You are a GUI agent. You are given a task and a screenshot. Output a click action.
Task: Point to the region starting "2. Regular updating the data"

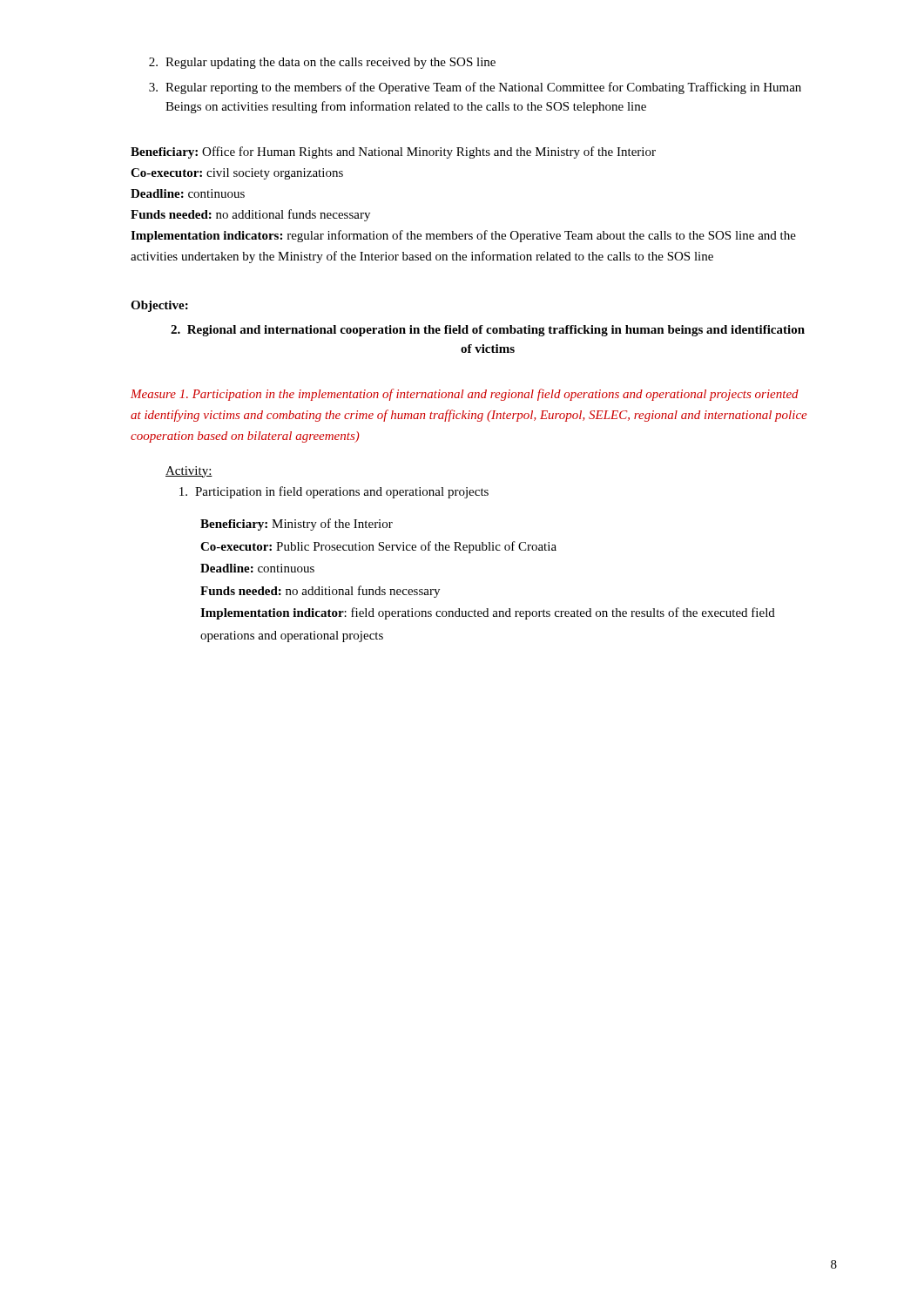470,62
